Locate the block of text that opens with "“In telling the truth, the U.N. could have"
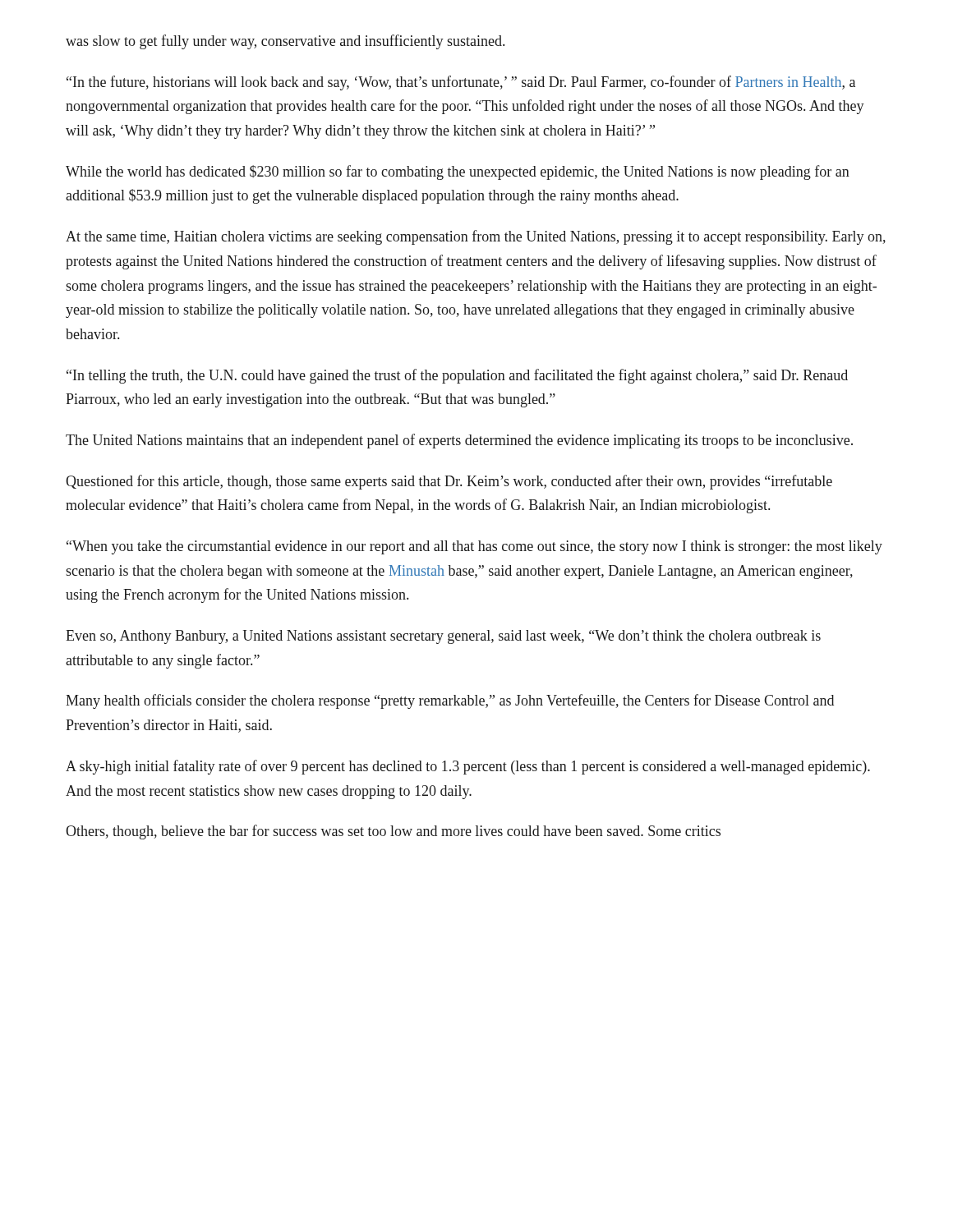The width and height of the screenshot is (953, 1232). click(457, 387)
